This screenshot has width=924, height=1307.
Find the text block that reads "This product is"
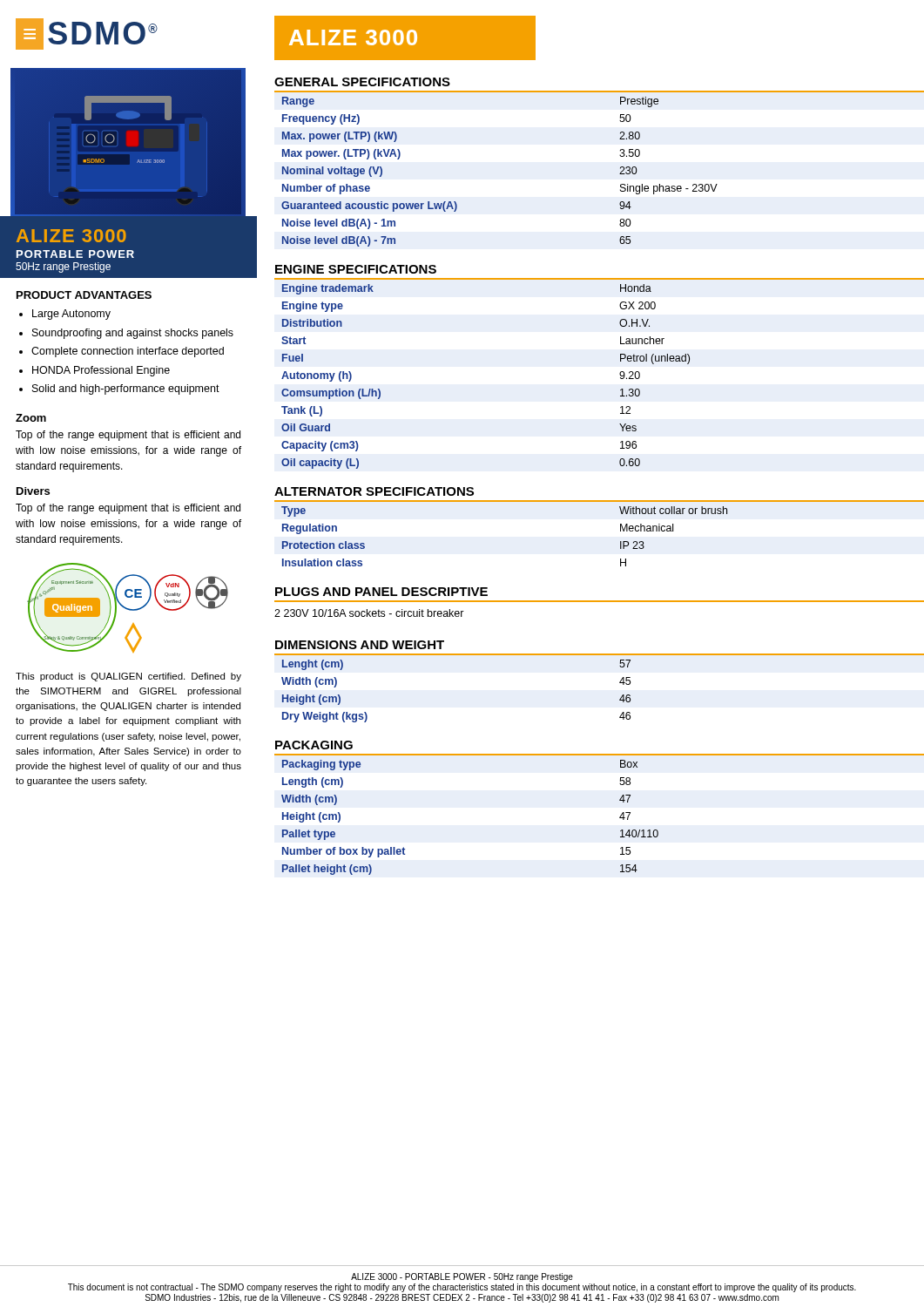coord(128,728)
